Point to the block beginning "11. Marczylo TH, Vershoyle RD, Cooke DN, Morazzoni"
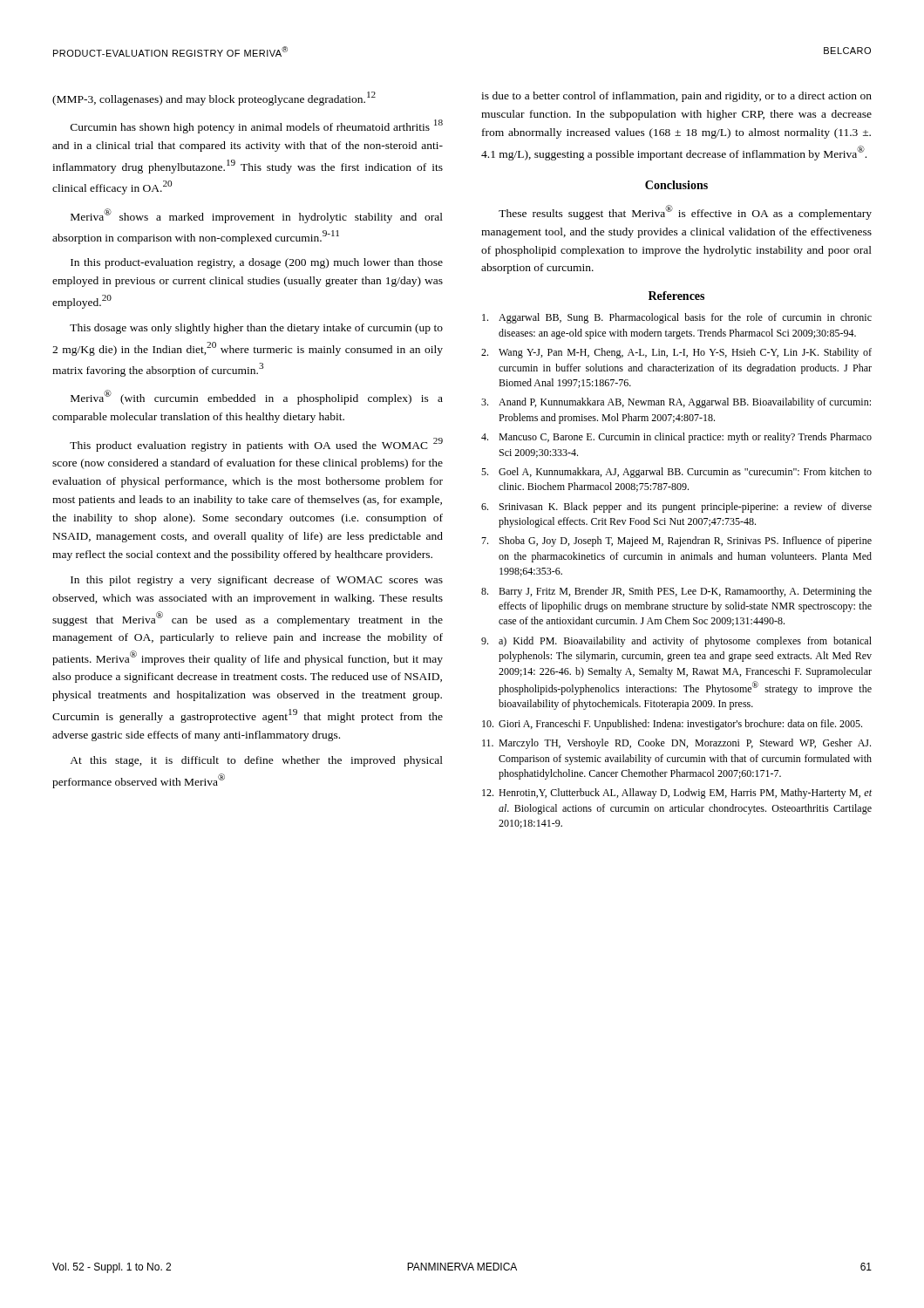The width and height of the screenshot is (924, 1308). coord(676,759)
